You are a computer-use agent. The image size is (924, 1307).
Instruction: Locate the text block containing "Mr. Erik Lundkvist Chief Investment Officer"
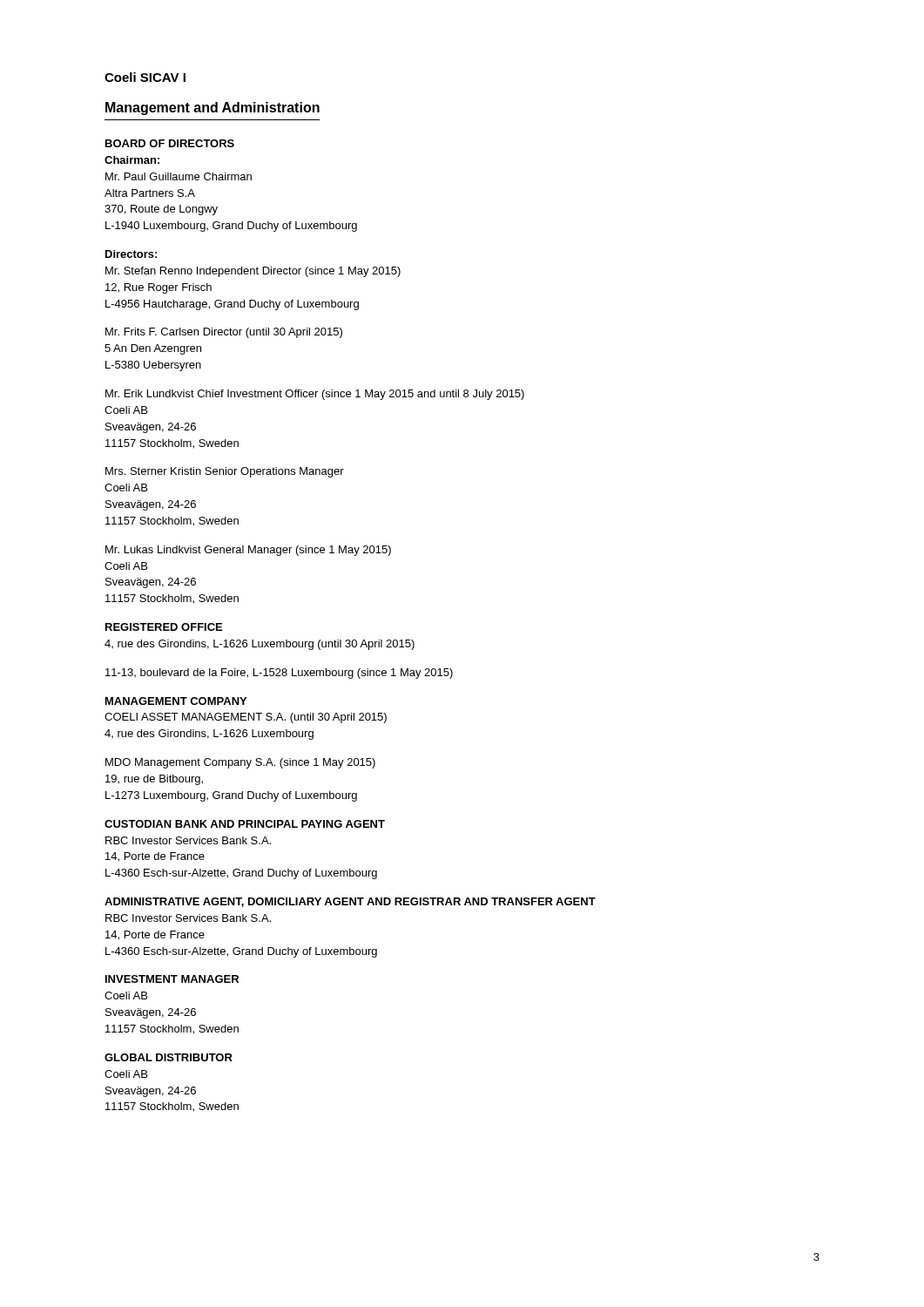click(315, 395)
